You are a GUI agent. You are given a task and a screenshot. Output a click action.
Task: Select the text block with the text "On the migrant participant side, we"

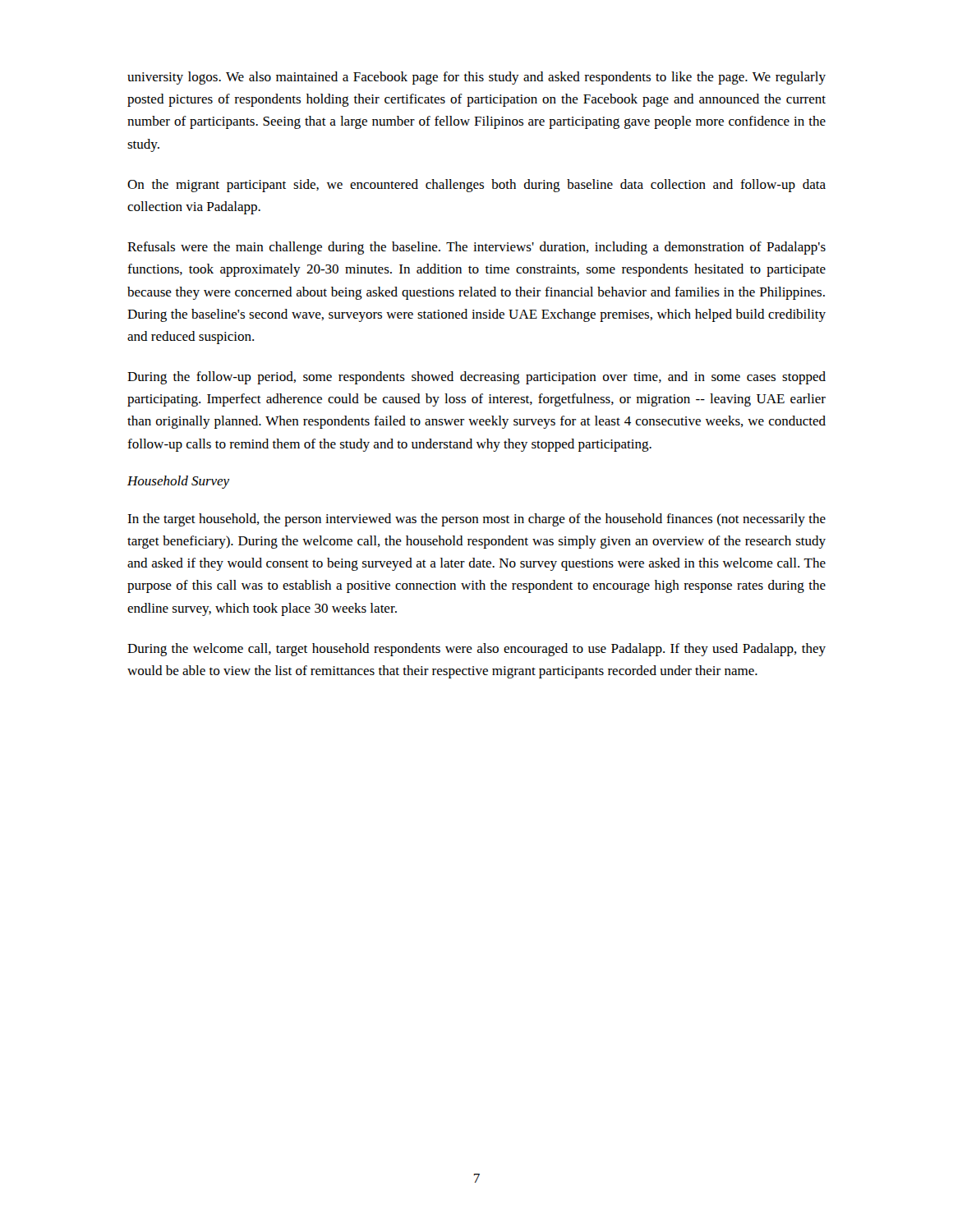point(476,195)
